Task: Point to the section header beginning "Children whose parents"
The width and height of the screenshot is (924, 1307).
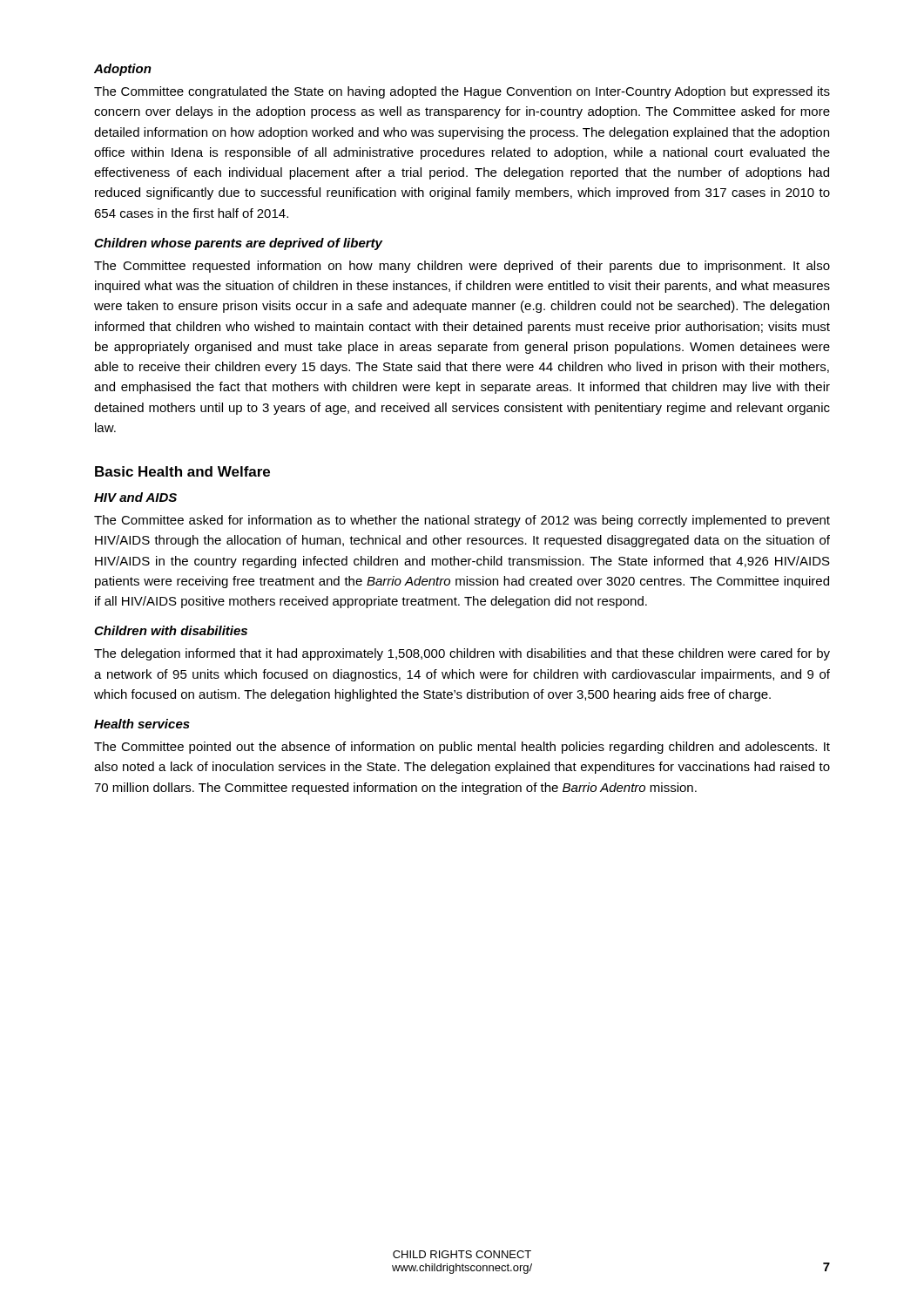Action: point(238,242)
